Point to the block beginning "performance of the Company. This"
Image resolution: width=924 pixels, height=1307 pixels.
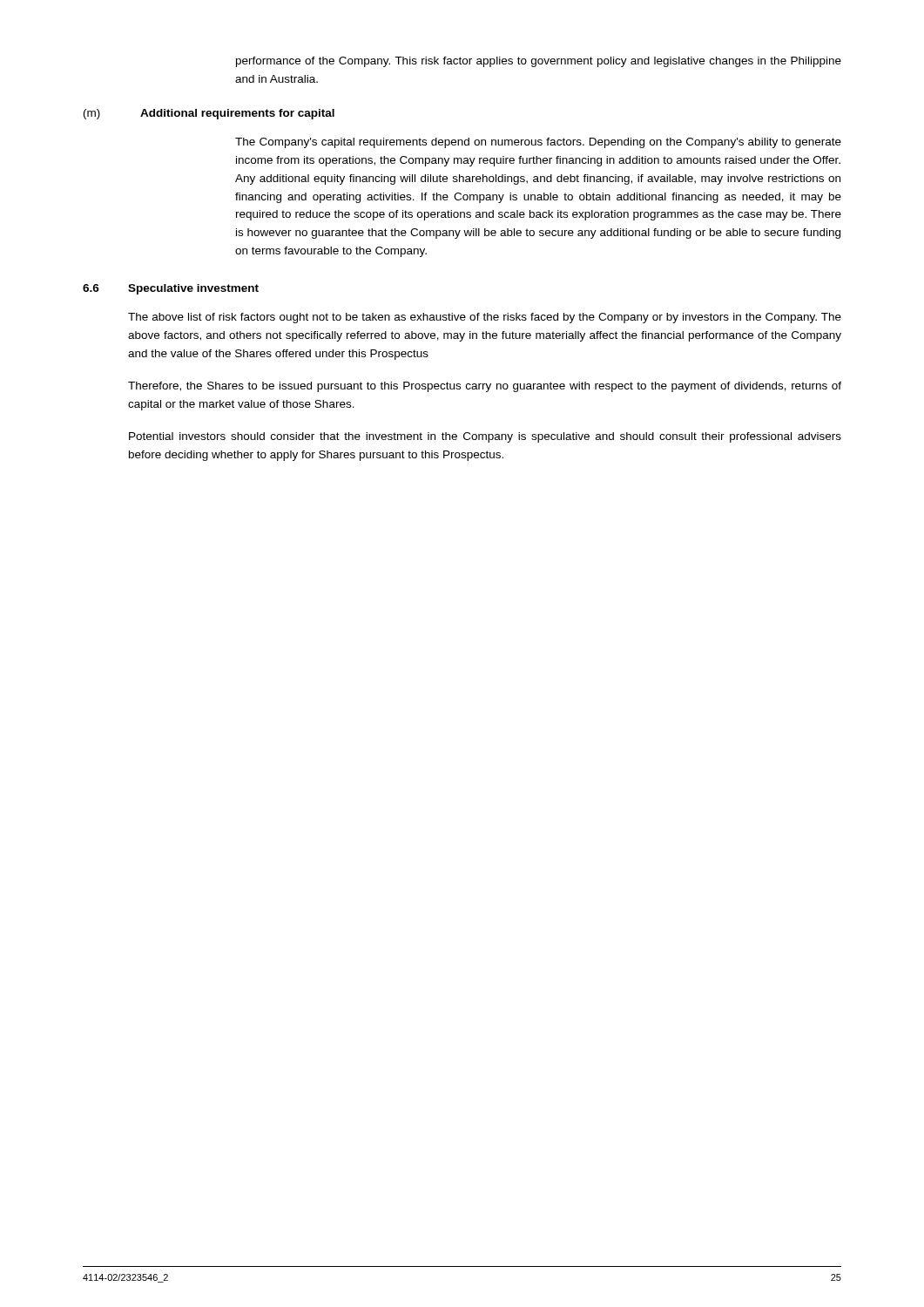pos(538,70)
